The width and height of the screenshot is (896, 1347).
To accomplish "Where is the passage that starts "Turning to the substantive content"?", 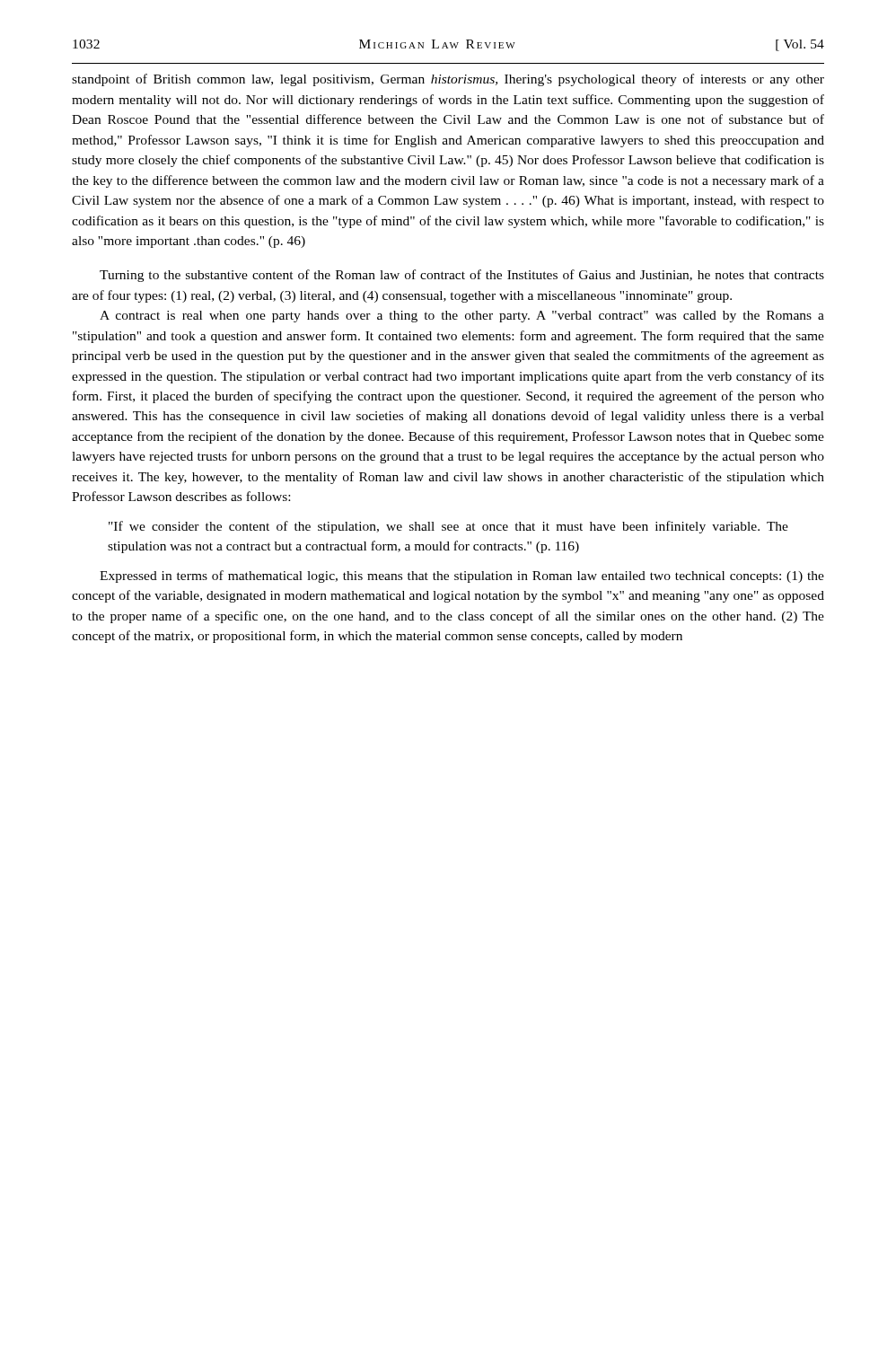I will [x=448, y=285].
